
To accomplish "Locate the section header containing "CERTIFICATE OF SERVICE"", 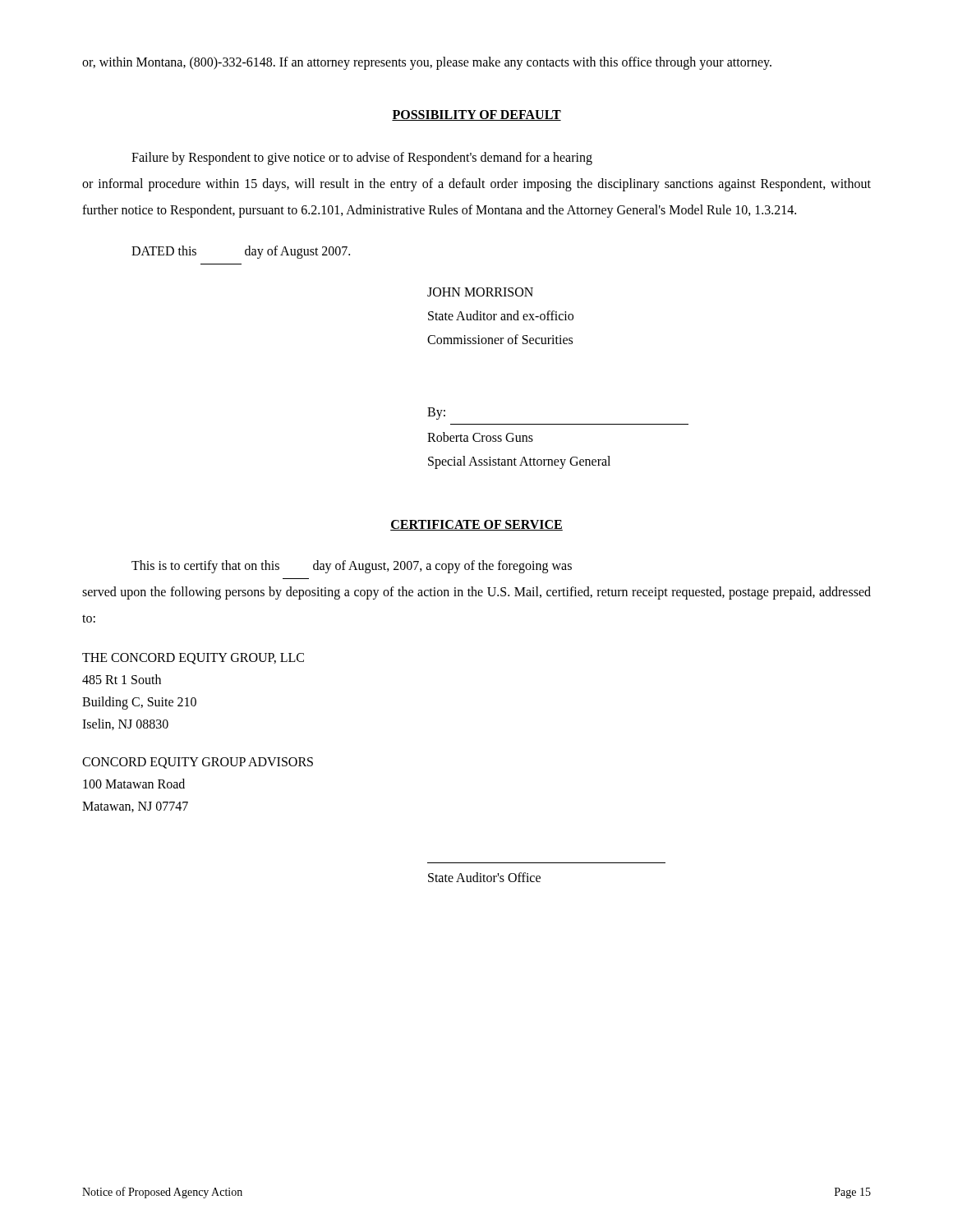I will click(x=476, y=524).
